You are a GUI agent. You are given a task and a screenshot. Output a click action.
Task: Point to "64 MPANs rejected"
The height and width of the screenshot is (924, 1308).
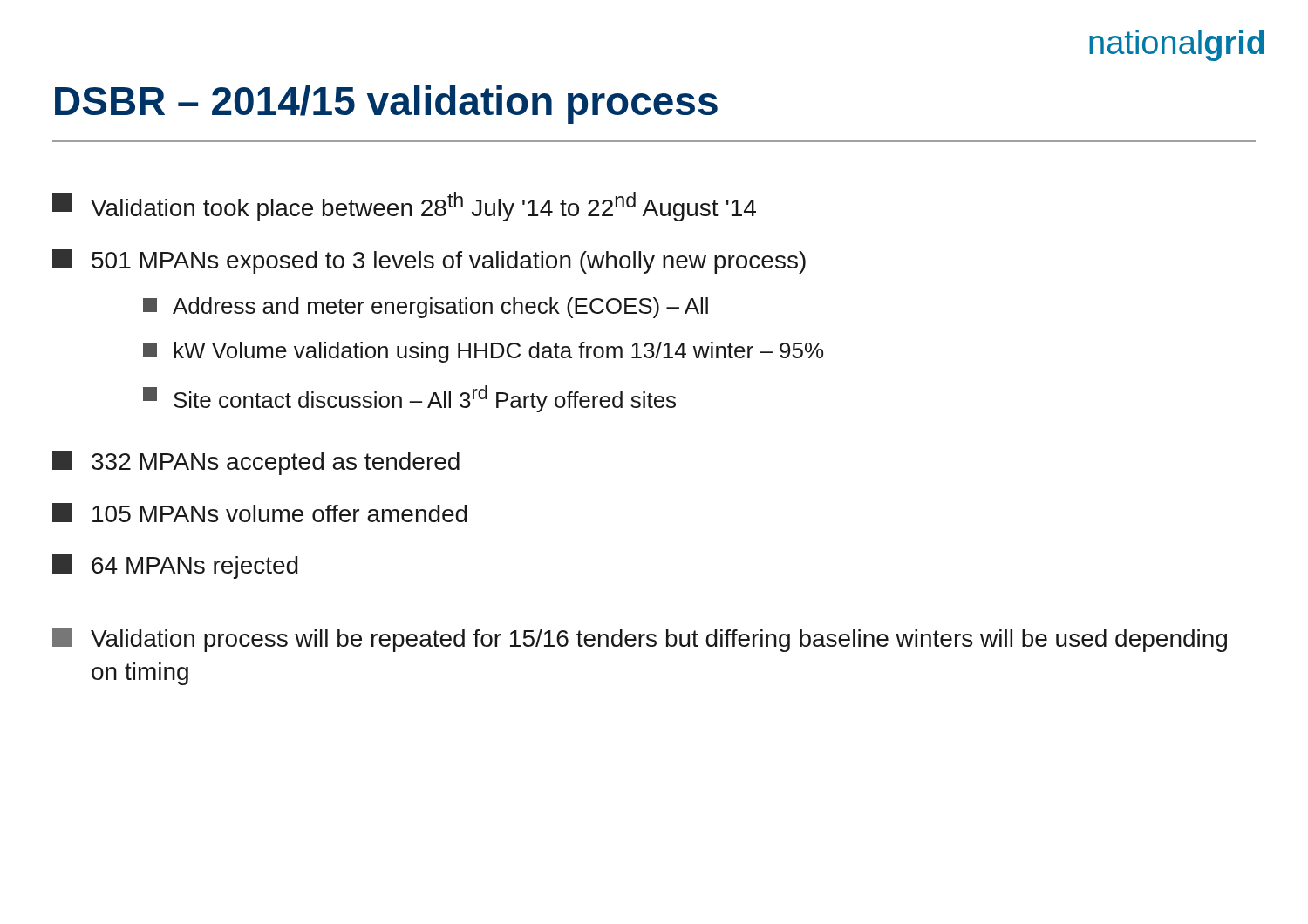pyautogui.click(x=175, y=567)
